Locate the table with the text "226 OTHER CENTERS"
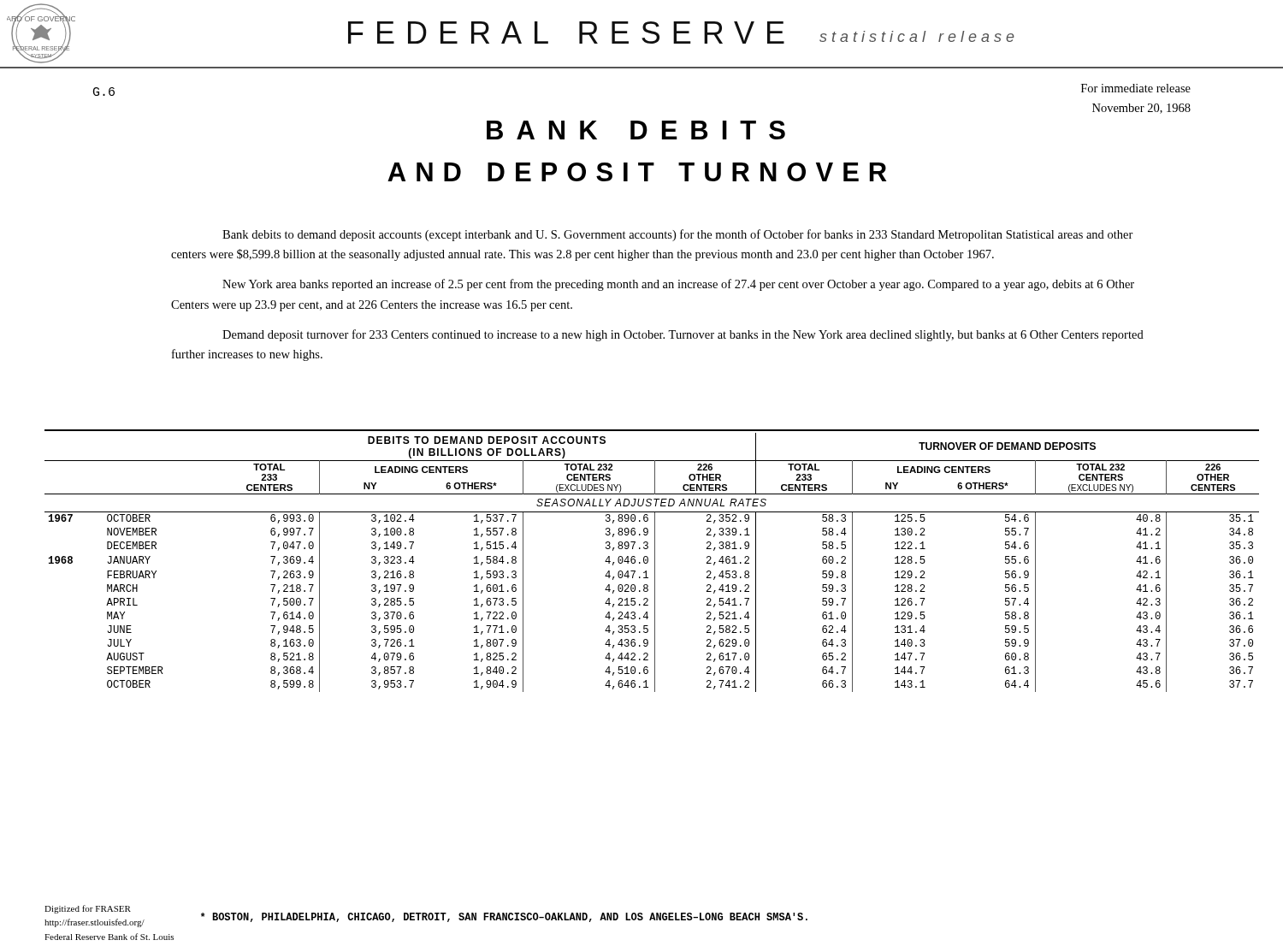Image resolution: width=1283 pixels, height=952 pixels. pos(652,561)
